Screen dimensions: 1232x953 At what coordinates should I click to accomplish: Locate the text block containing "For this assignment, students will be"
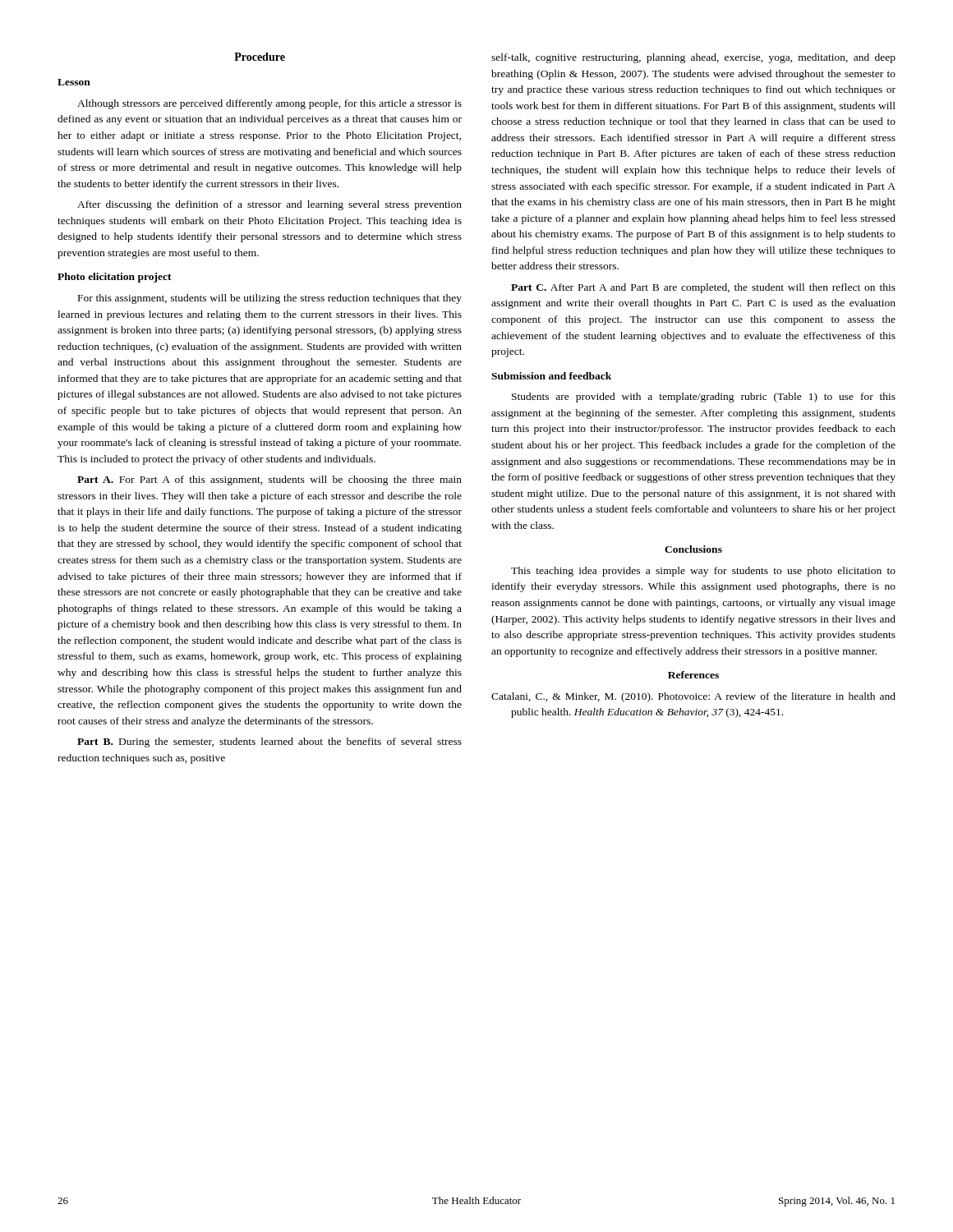pyautogui.click(x=260, y=528)
